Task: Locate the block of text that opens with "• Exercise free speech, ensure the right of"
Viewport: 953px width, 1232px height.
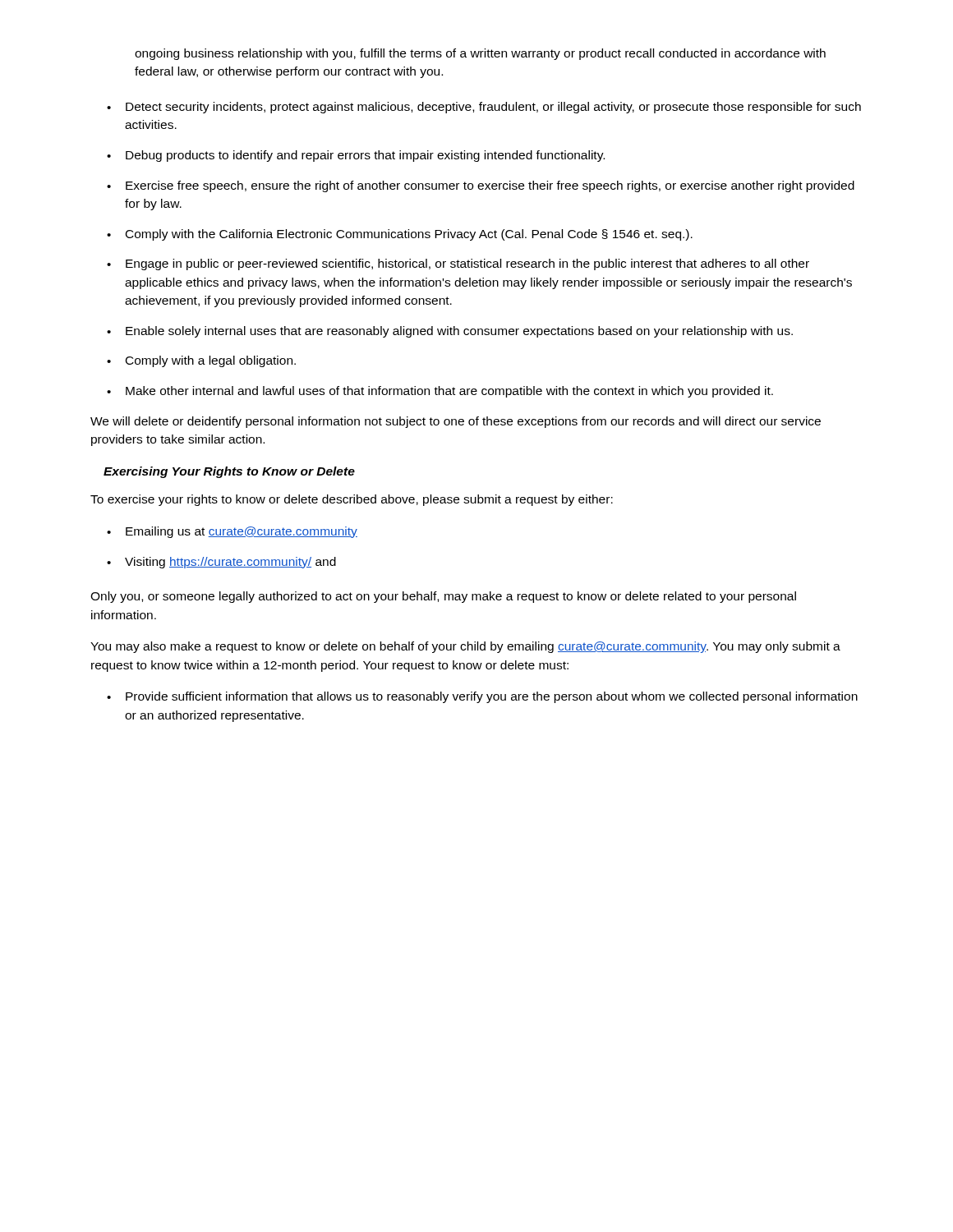Action: coord(485,195)
